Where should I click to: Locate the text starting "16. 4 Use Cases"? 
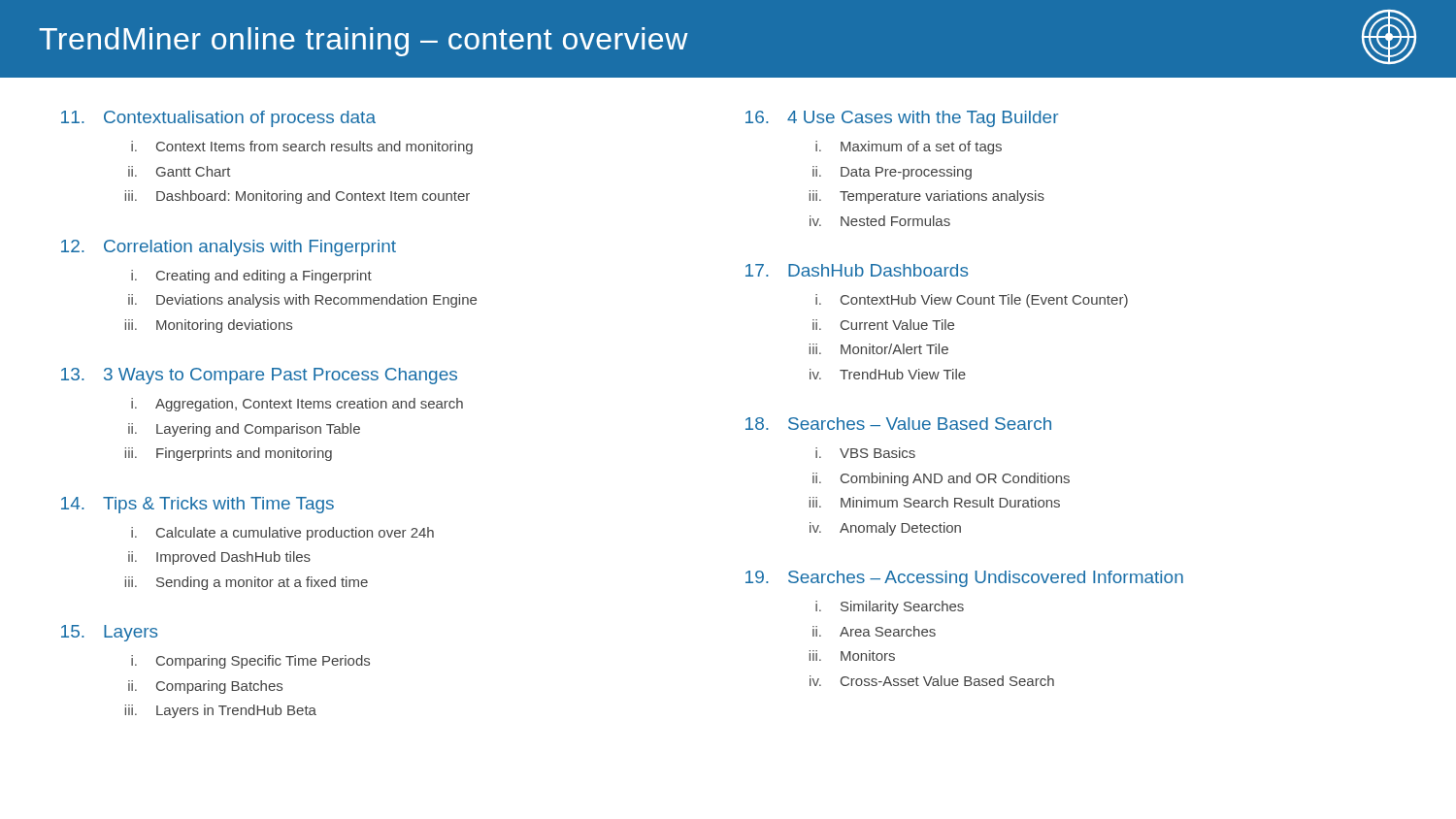click(901, 117)
